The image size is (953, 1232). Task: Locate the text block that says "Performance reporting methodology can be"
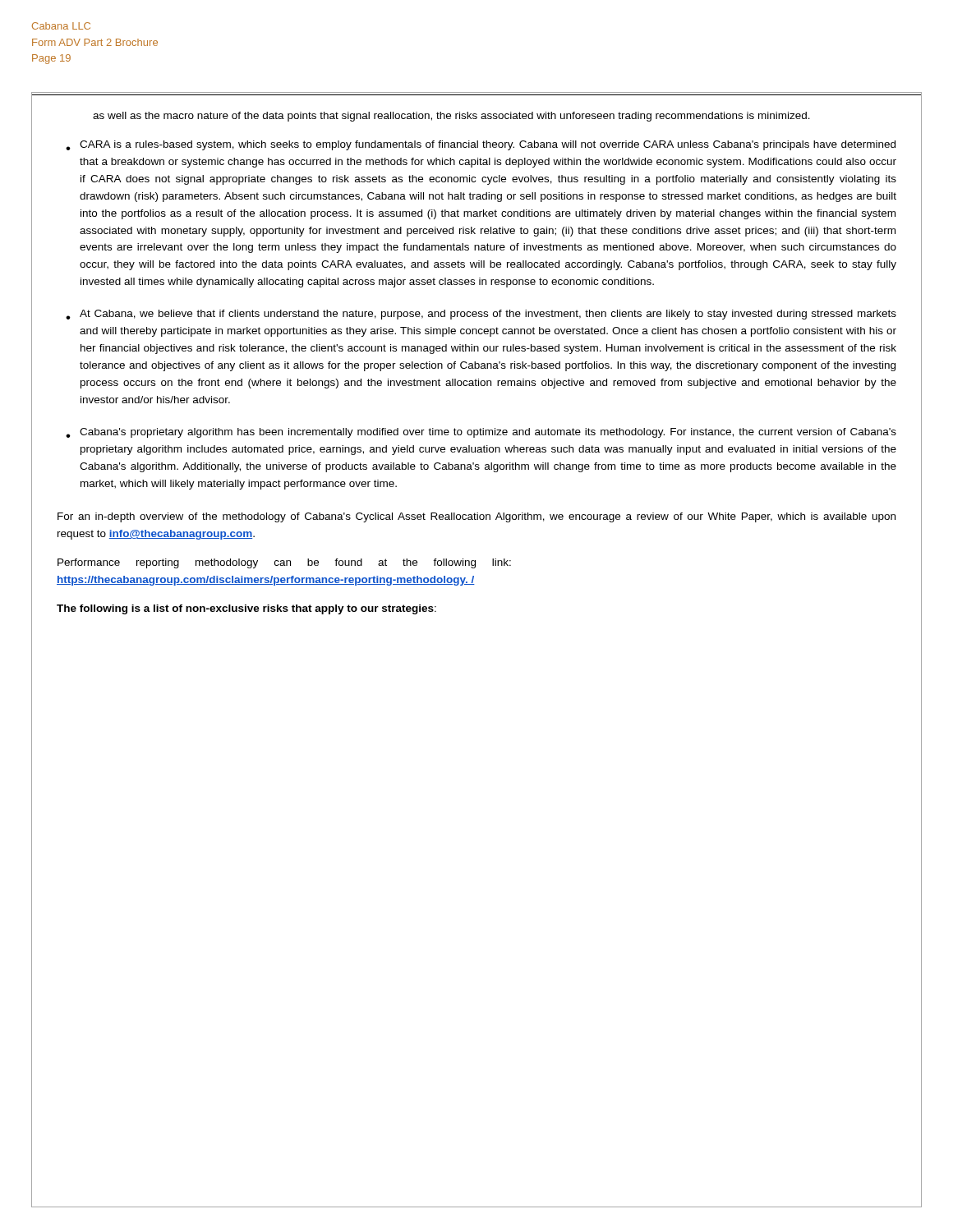pos(284,571)
